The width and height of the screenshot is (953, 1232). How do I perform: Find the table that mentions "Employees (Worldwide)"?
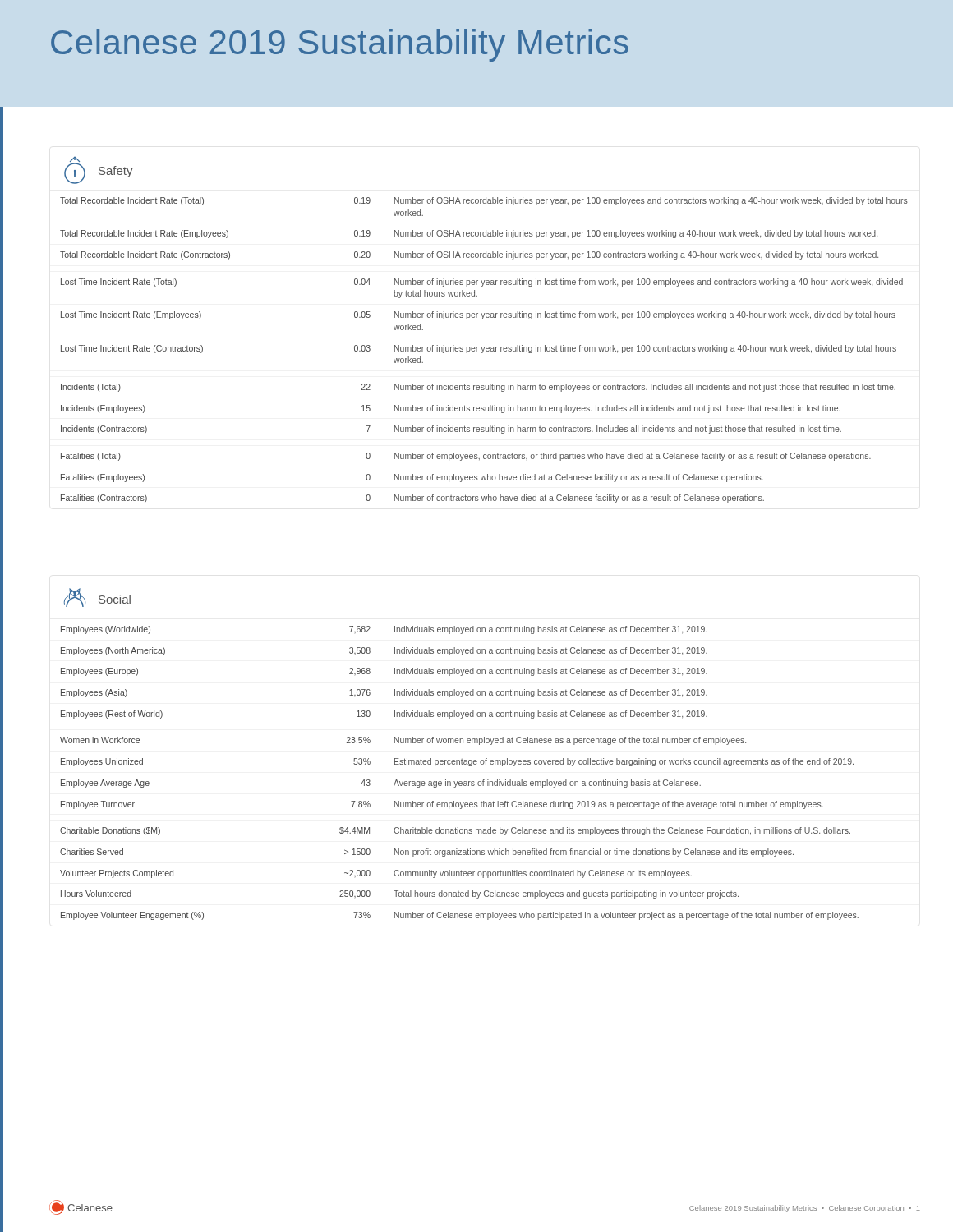pos(485,751)
